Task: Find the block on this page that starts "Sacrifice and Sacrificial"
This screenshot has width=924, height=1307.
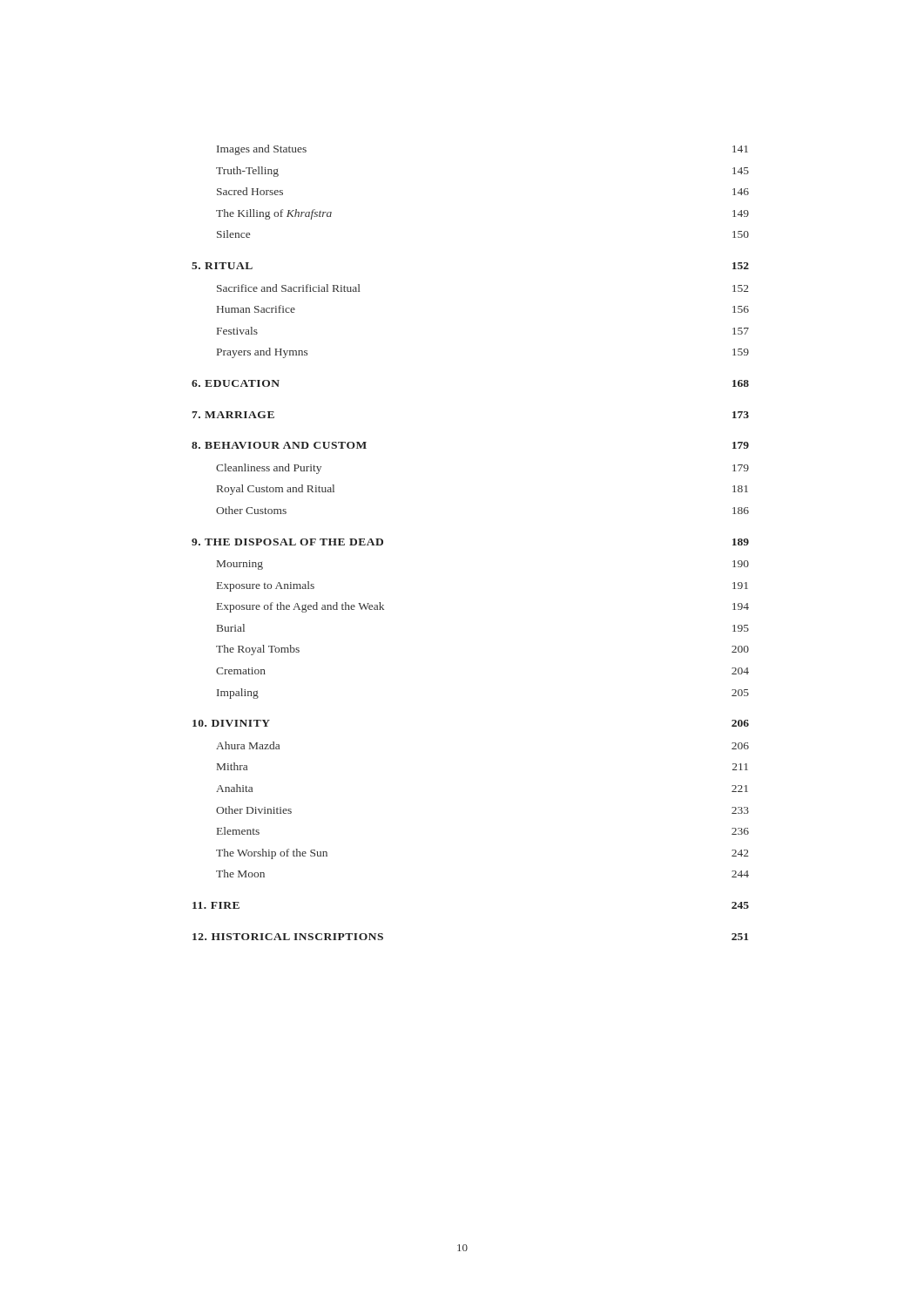Action: [x=290, y=287]
